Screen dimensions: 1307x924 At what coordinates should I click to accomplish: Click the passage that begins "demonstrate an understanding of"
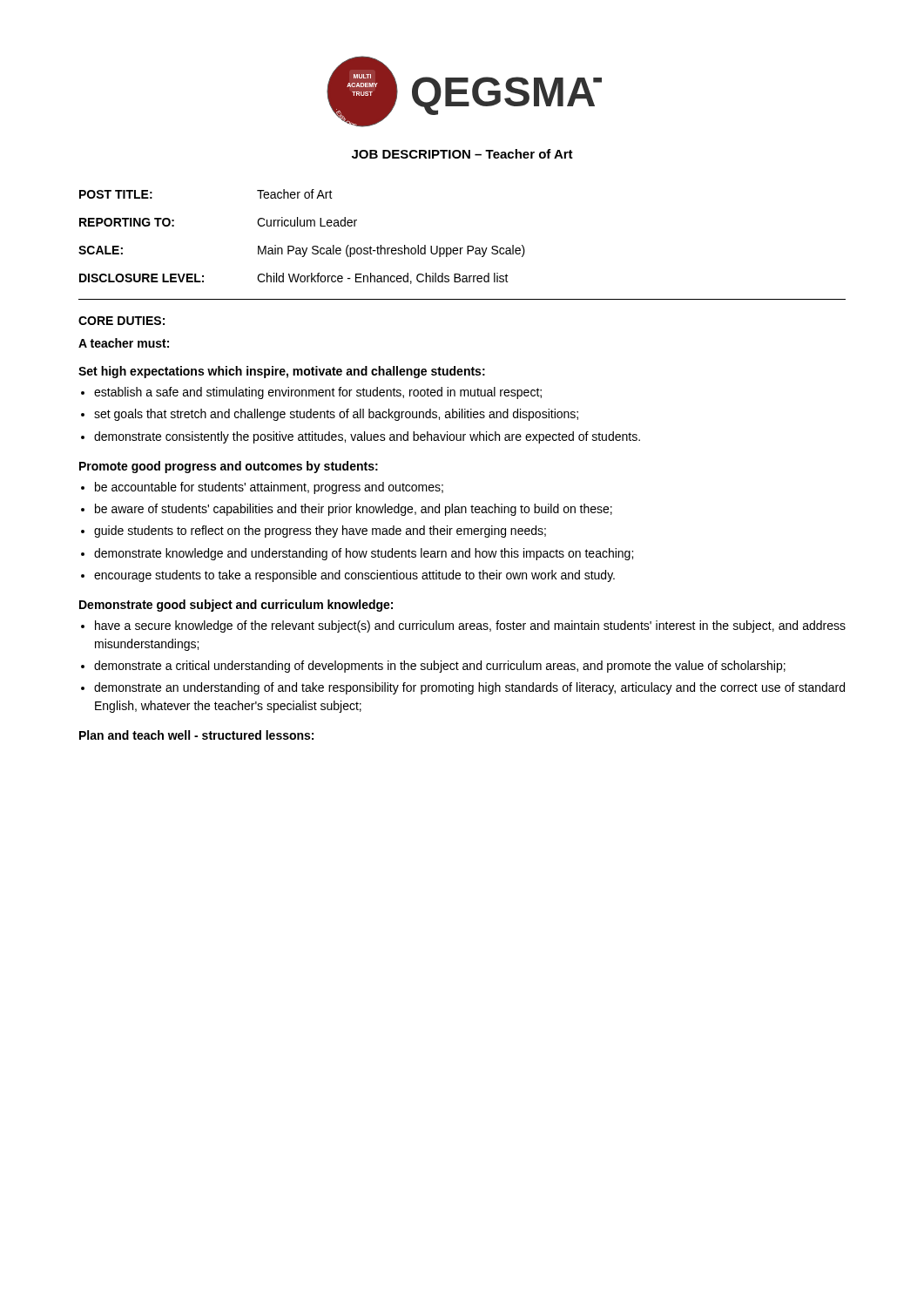470,697
